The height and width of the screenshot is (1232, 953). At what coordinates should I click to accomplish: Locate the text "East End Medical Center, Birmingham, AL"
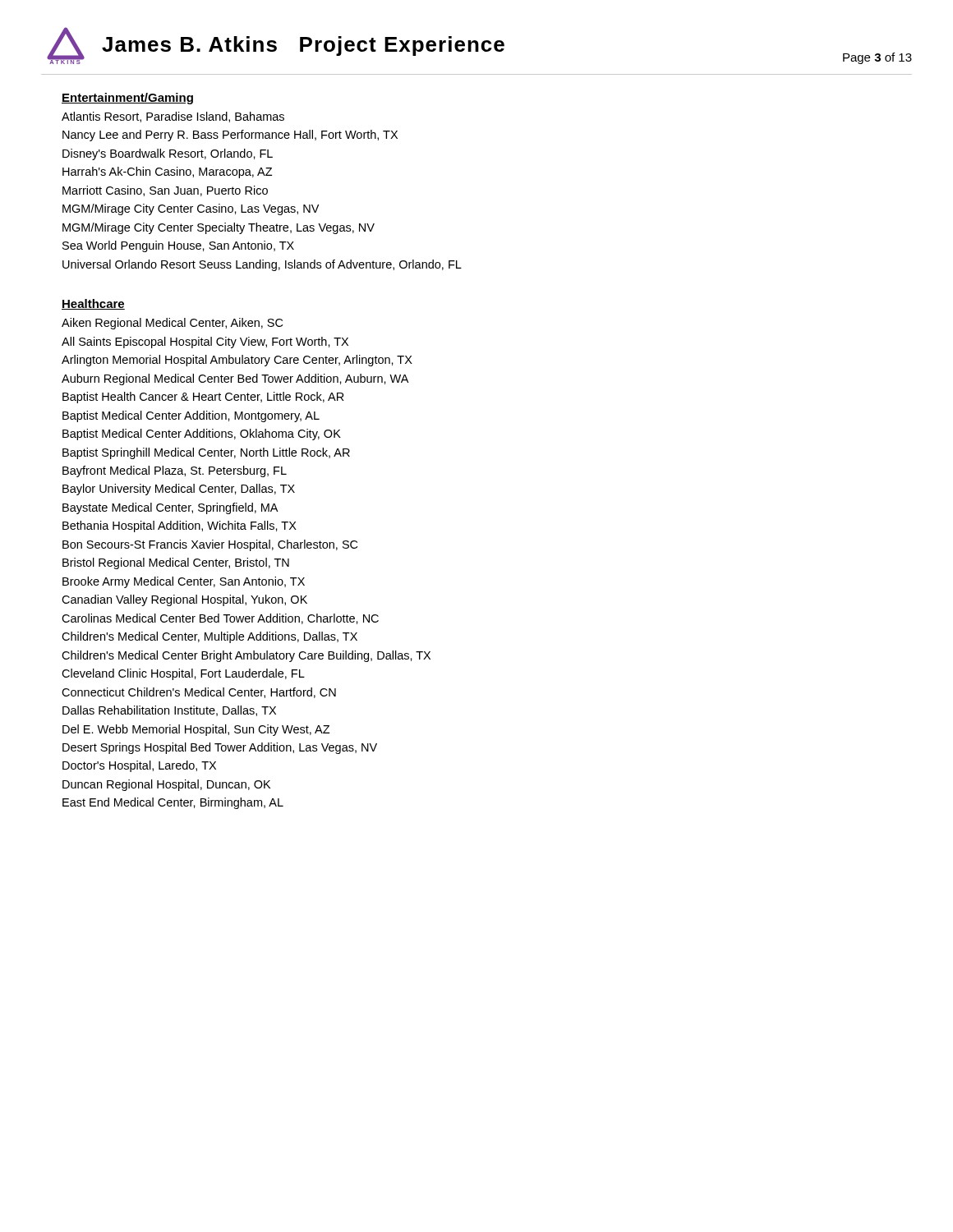(173, 803)
